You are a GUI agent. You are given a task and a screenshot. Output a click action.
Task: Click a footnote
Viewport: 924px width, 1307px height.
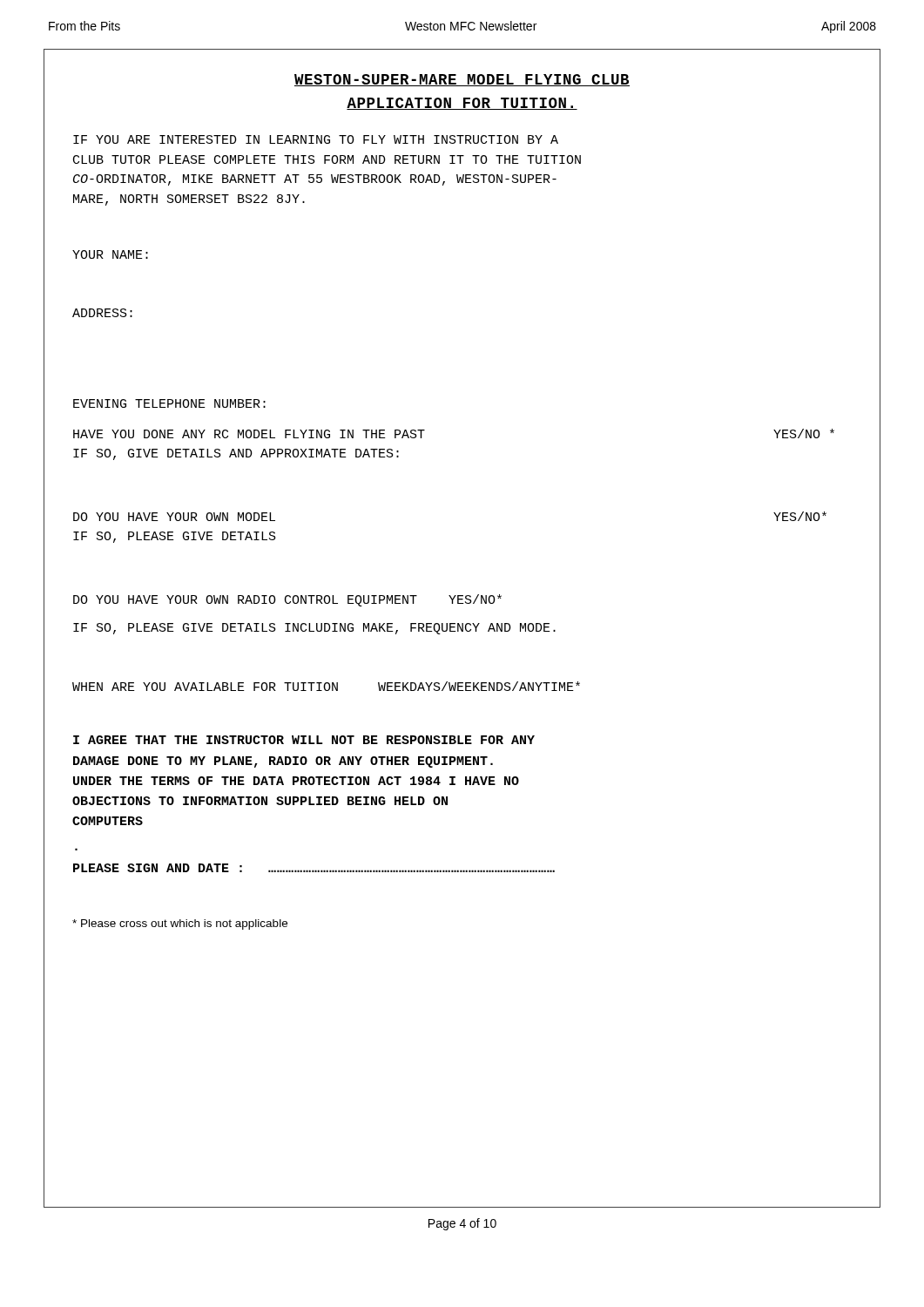[x=180, y=923]
